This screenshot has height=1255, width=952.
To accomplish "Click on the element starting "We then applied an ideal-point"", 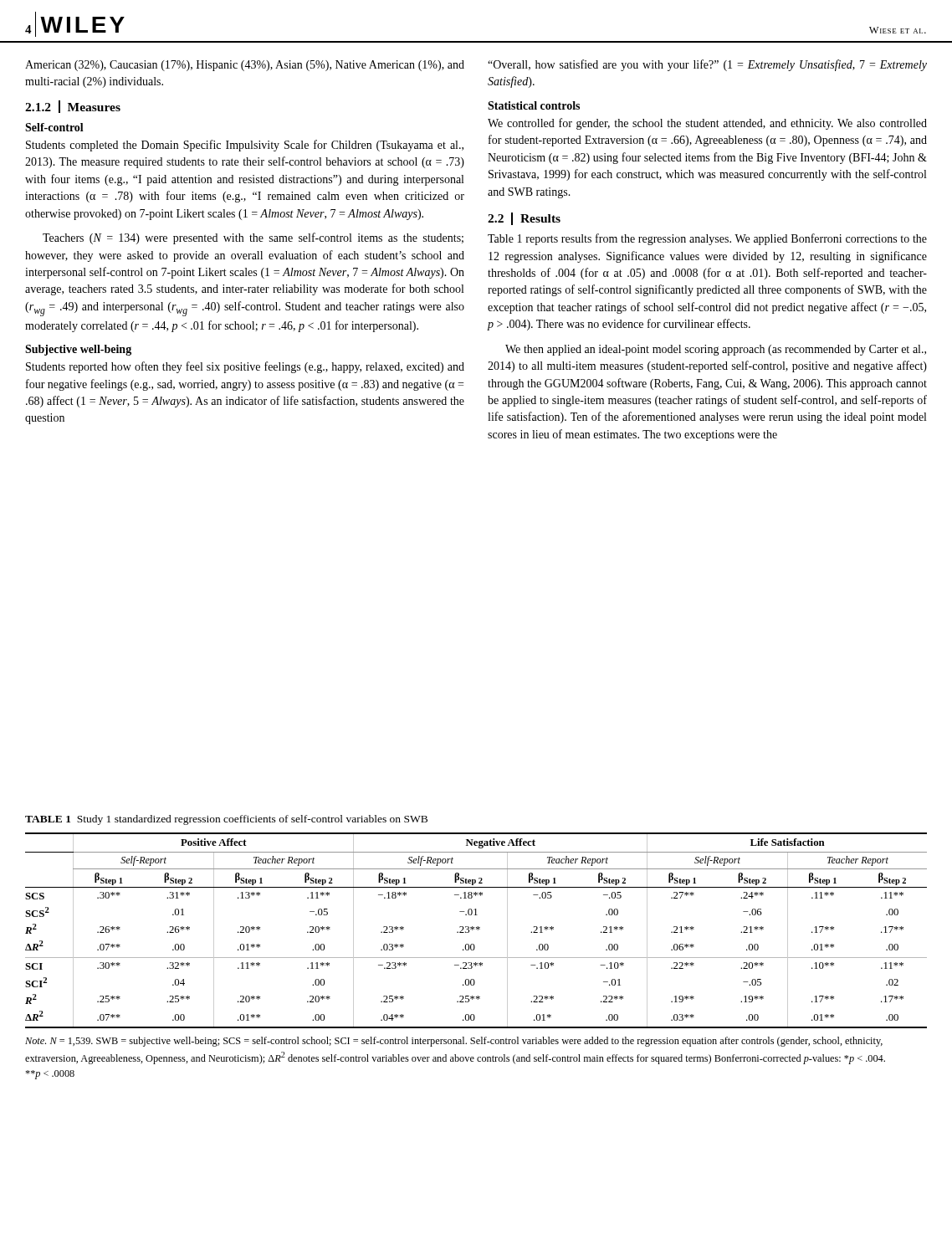I will (707, 392).
